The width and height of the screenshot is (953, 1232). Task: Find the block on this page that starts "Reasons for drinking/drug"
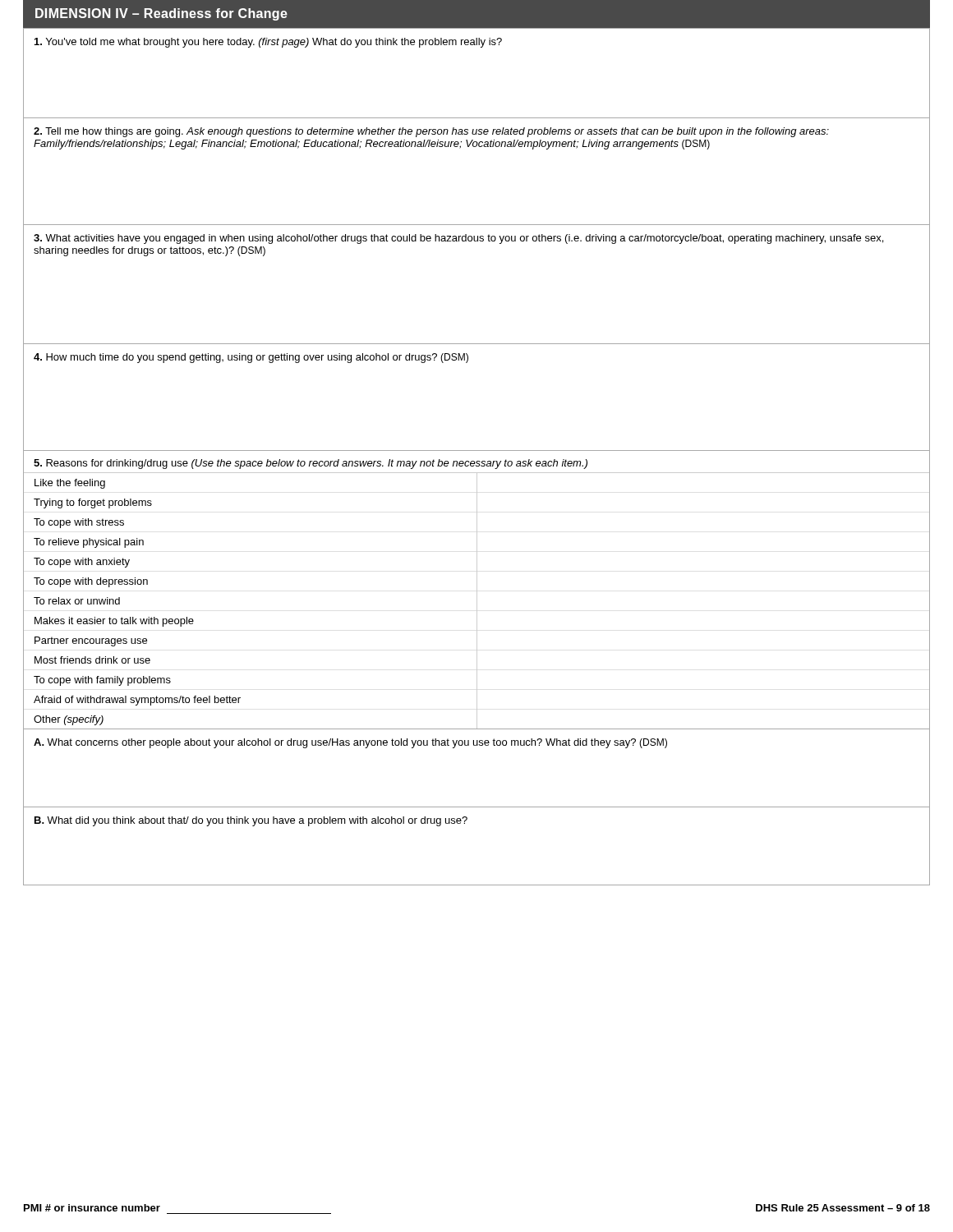coord(311,463)
